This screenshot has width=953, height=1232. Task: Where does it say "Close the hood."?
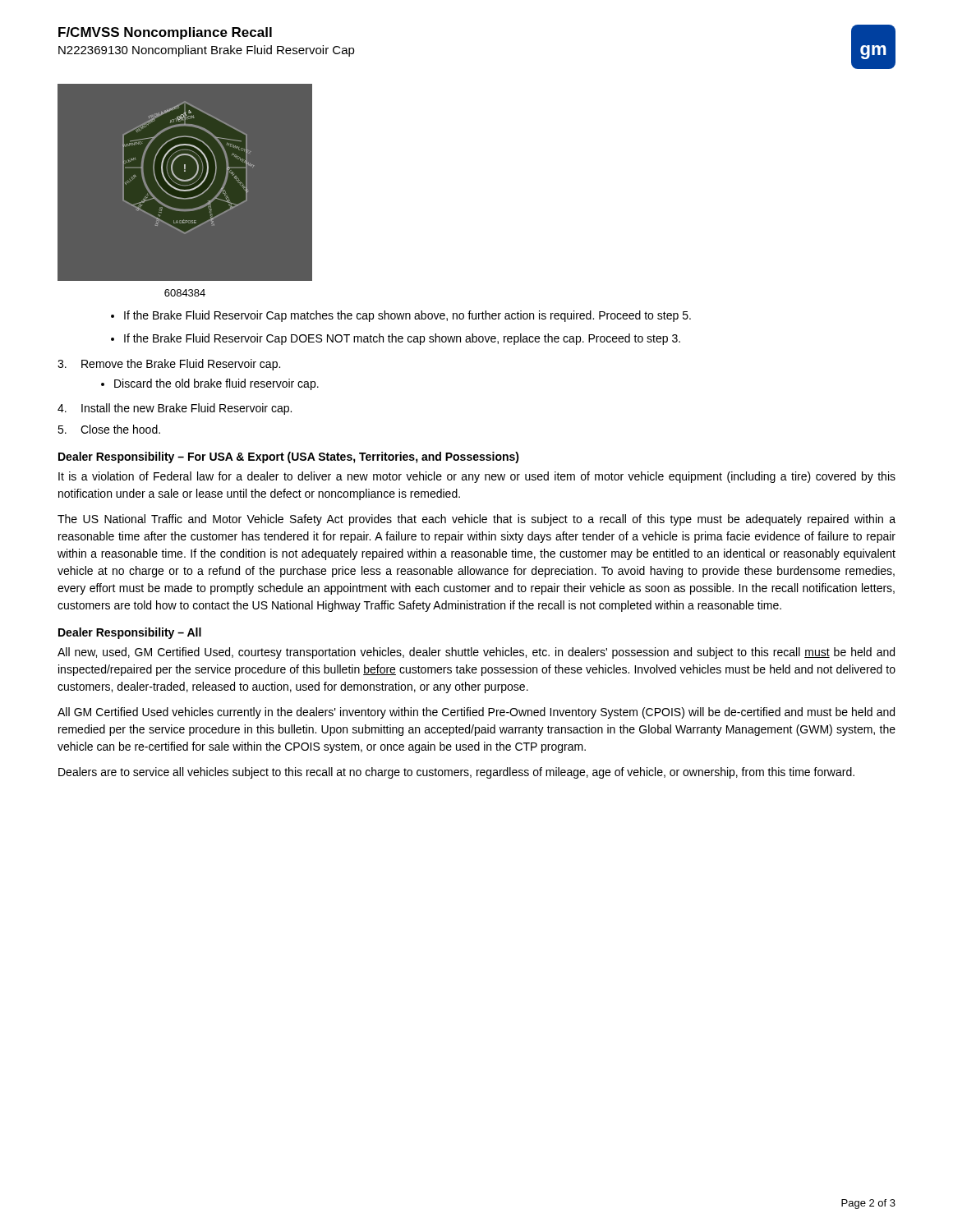click(x=121, y=430)
